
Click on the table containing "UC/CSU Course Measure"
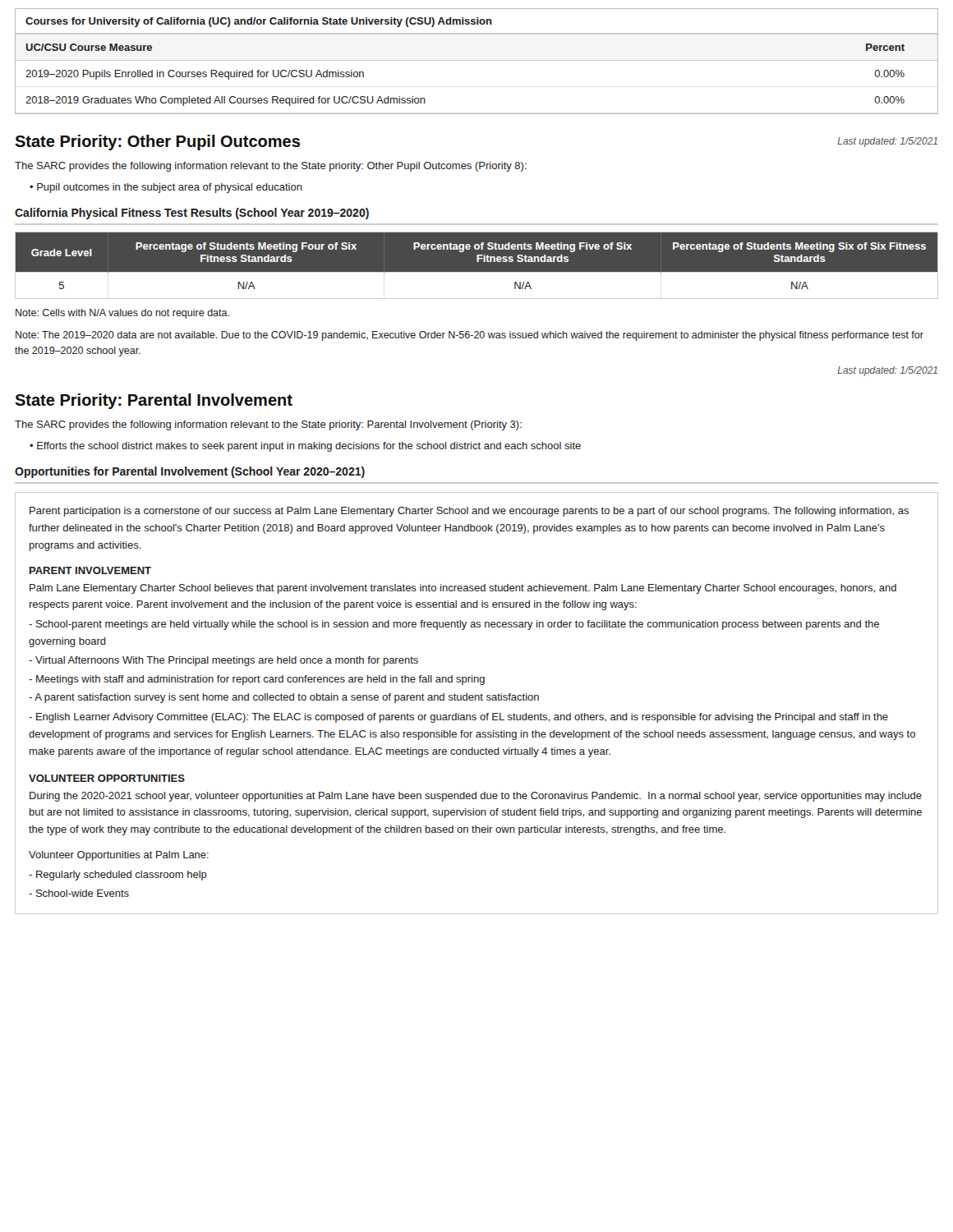(x=476, y=74)
